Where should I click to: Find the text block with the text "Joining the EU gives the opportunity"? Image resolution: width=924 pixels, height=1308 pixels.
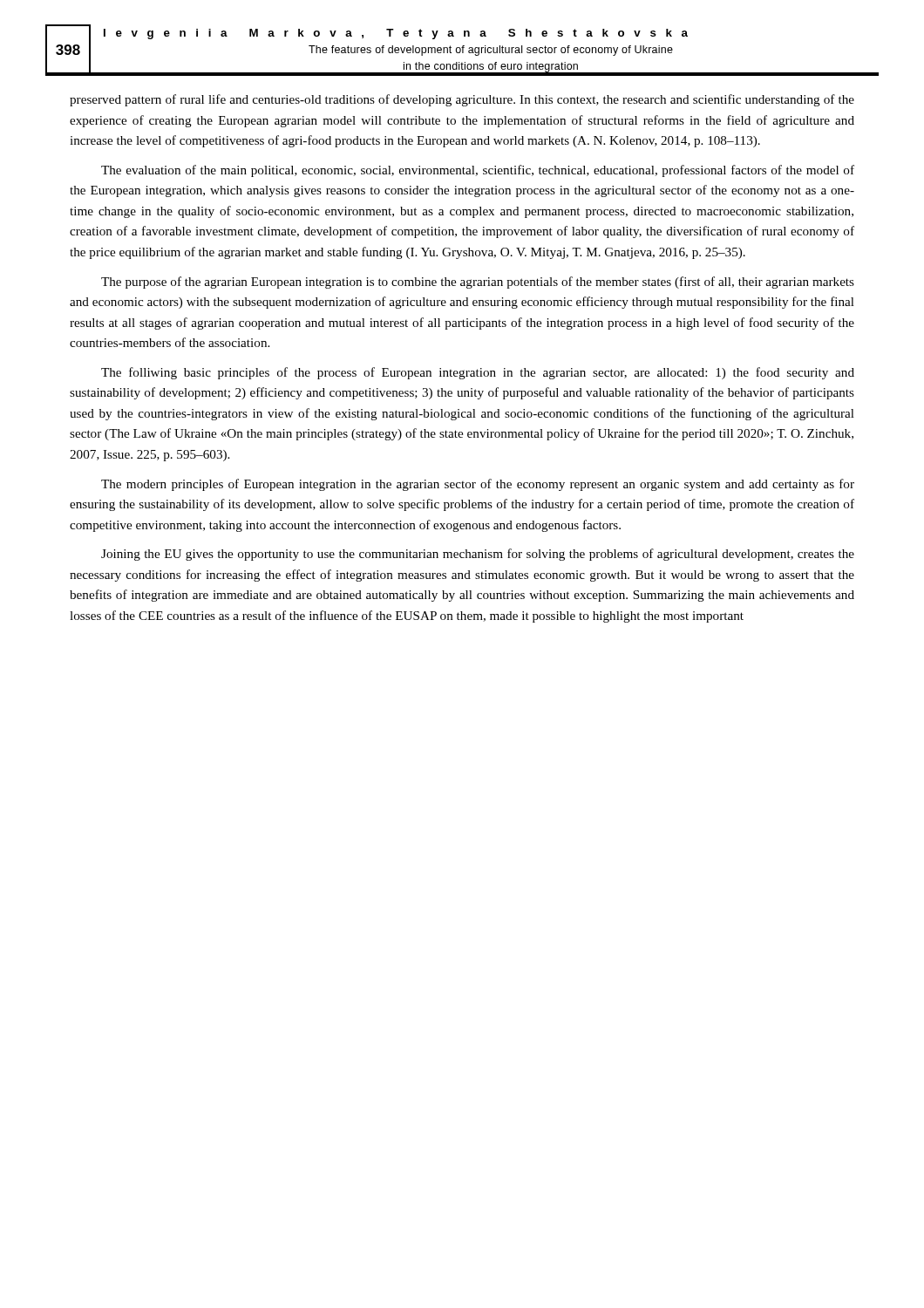[x=462, y=584]
